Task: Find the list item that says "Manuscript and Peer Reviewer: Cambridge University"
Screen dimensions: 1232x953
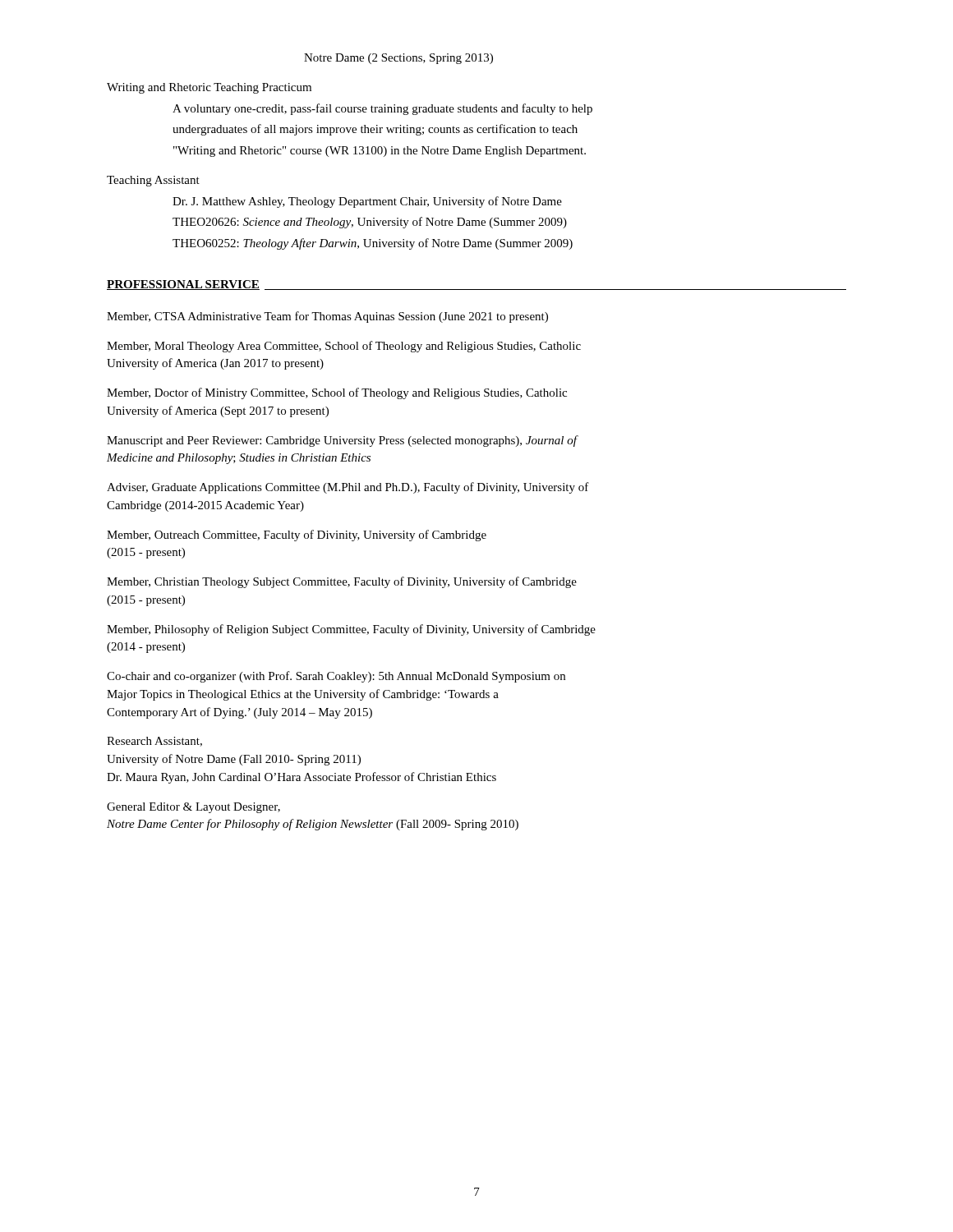Action: pos(476,449)
